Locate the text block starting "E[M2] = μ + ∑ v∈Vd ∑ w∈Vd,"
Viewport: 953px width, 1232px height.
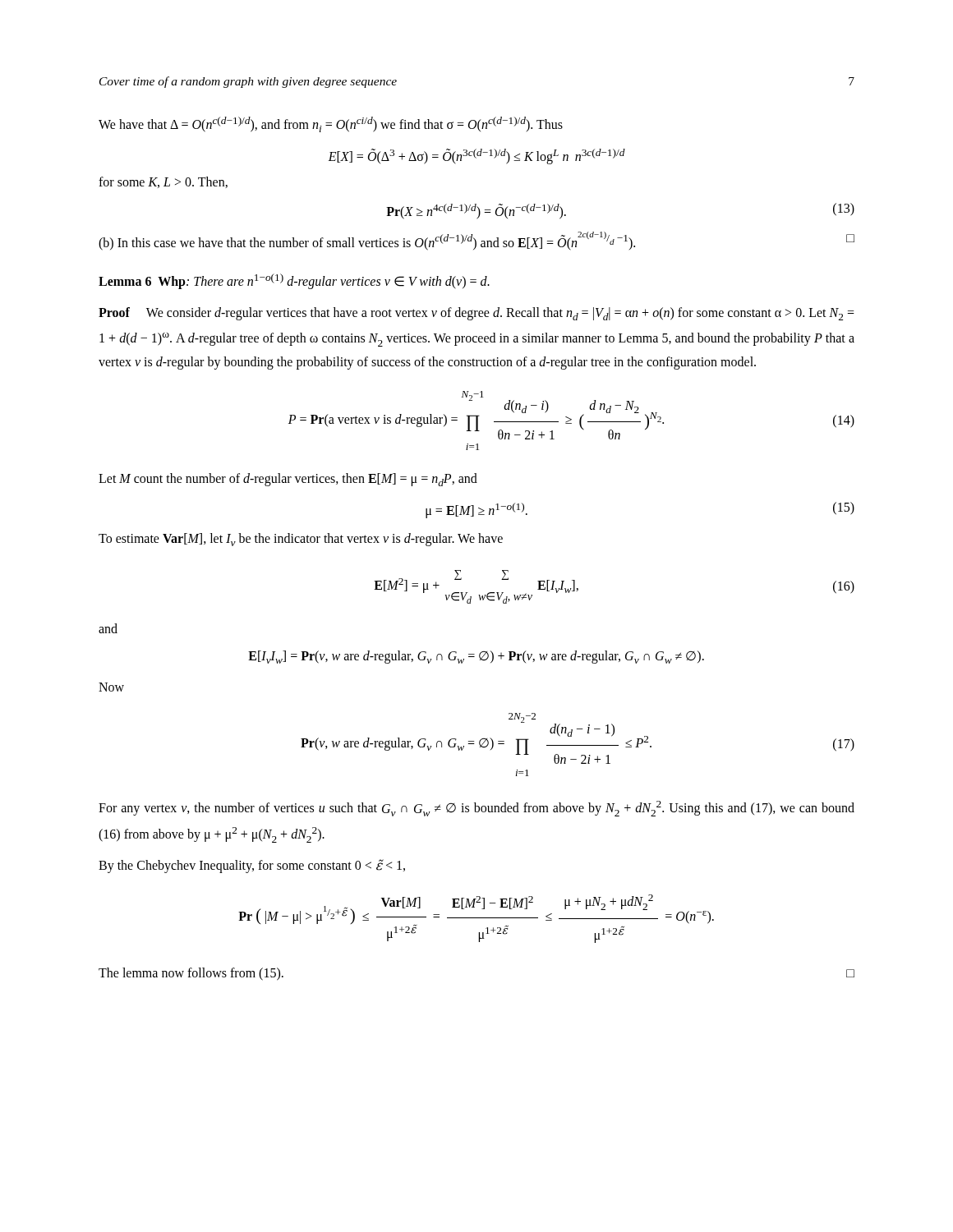pyautogui.click(x=461, y=593)
